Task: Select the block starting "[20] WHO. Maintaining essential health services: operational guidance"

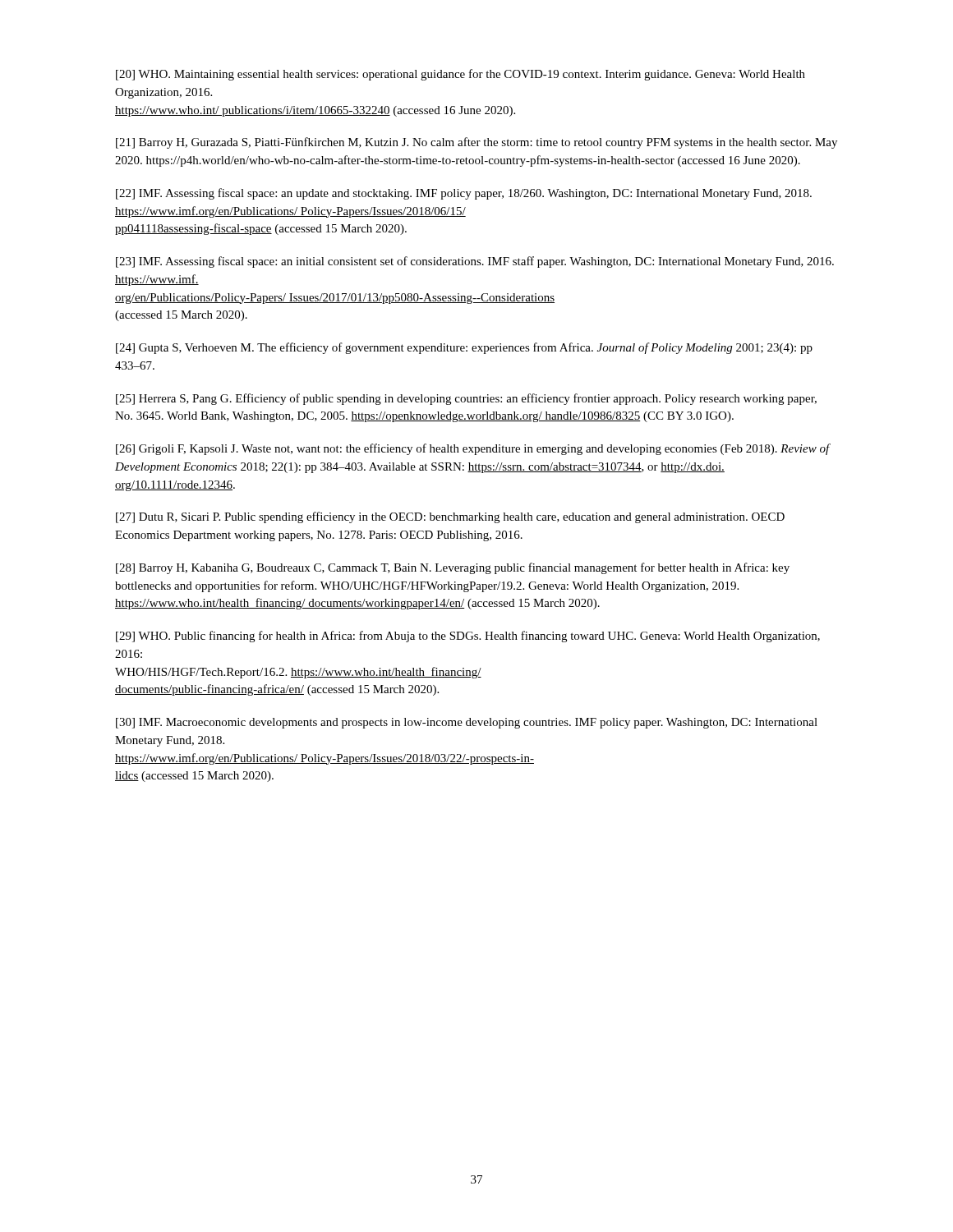Action: (x=460, y=75)
